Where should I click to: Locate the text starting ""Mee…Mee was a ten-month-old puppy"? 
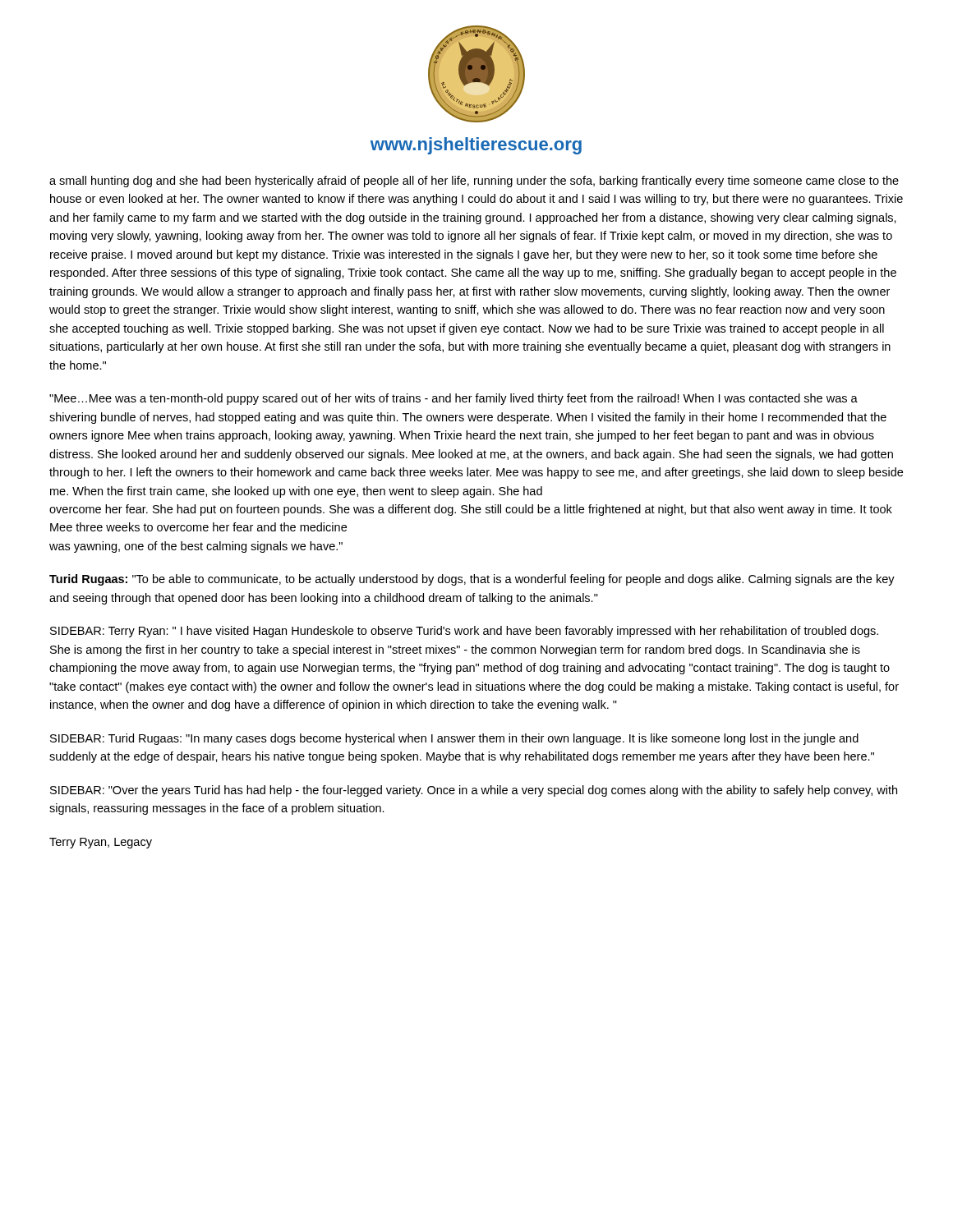476,472
